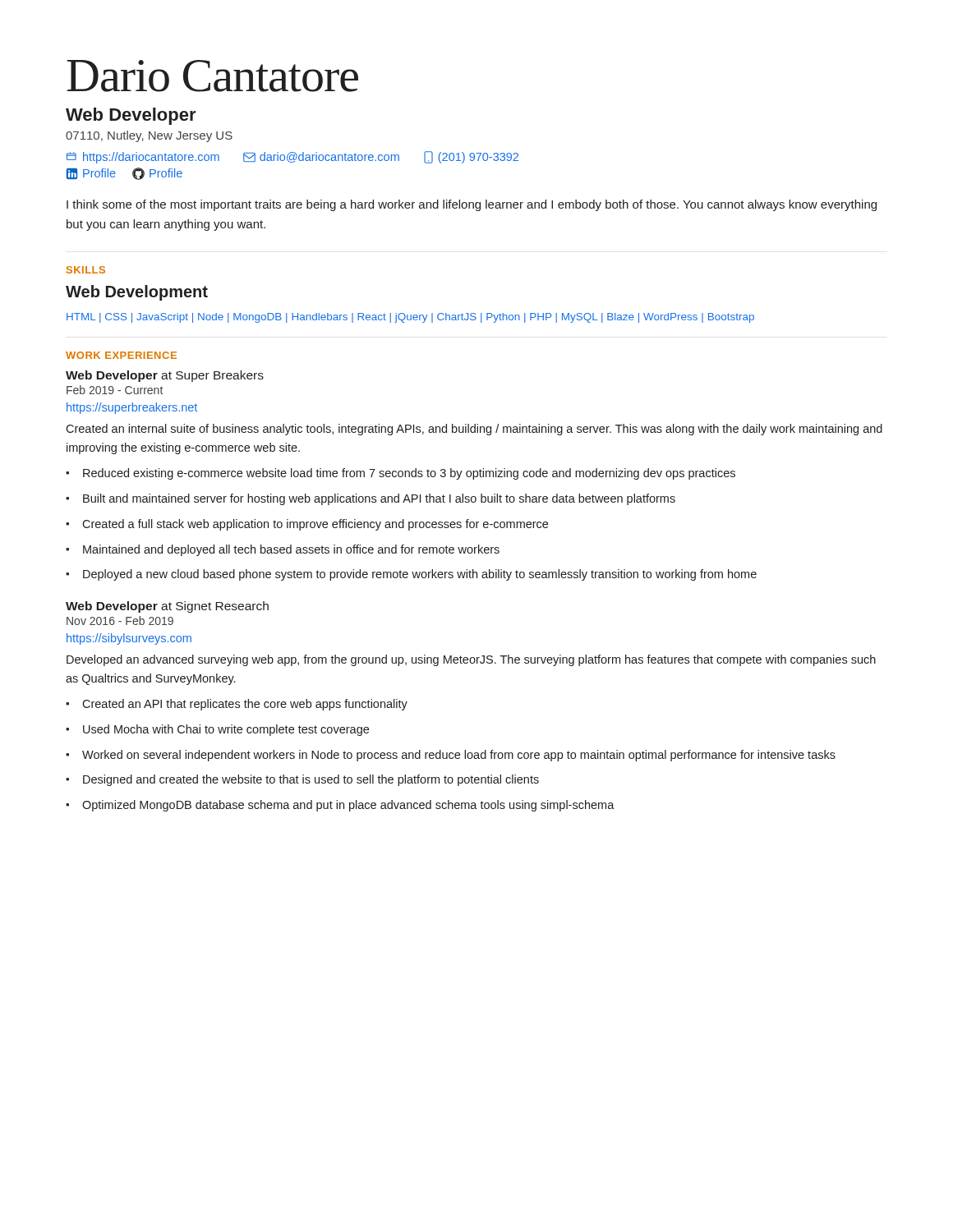Navigate to the text block starting "Created a full stack web application"
The width and height of the screenshot is (953, 1232).
tap(315, 524)
